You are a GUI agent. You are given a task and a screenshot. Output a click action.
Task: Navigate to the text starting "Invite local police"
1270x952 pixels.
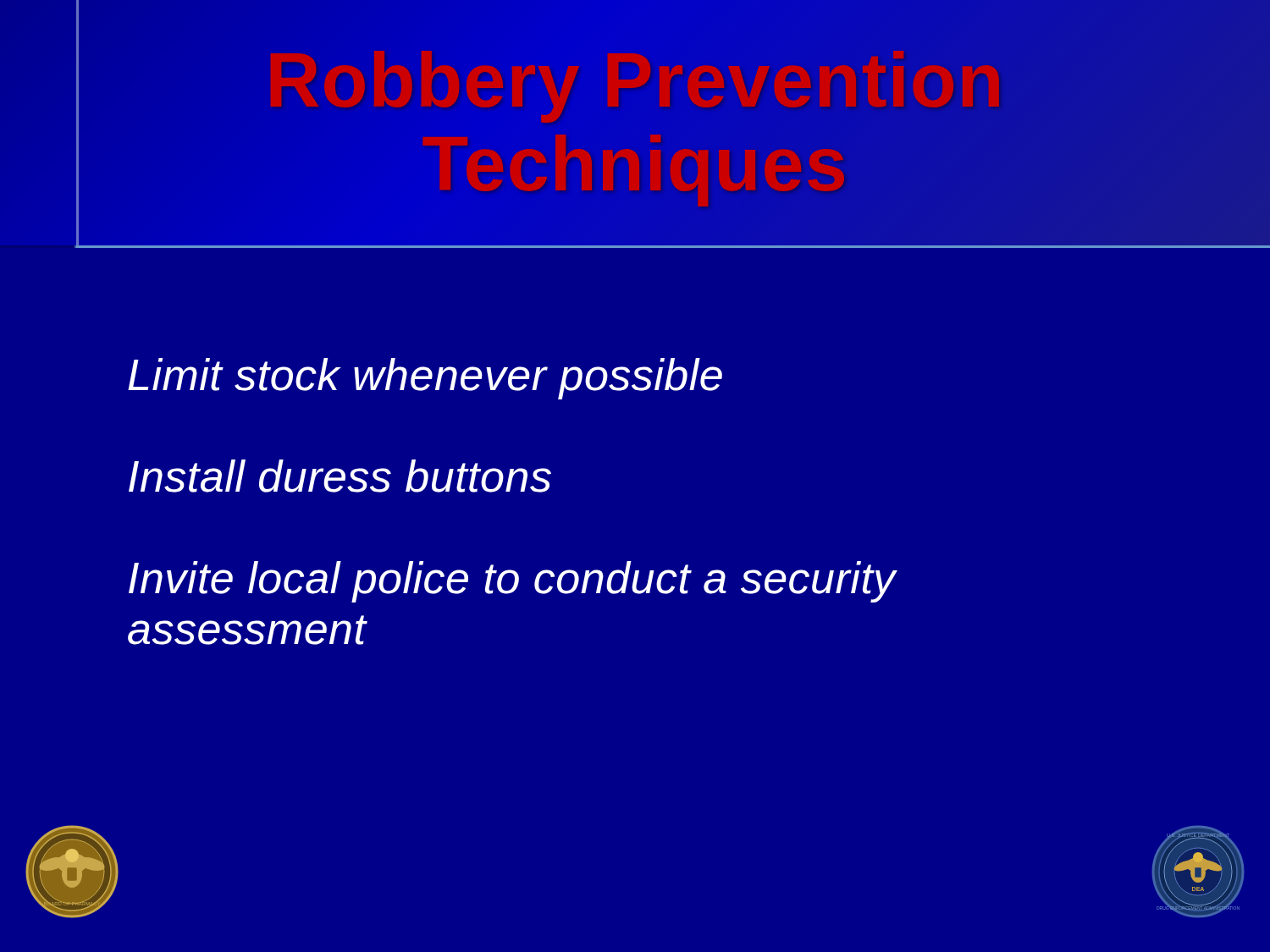511,603
